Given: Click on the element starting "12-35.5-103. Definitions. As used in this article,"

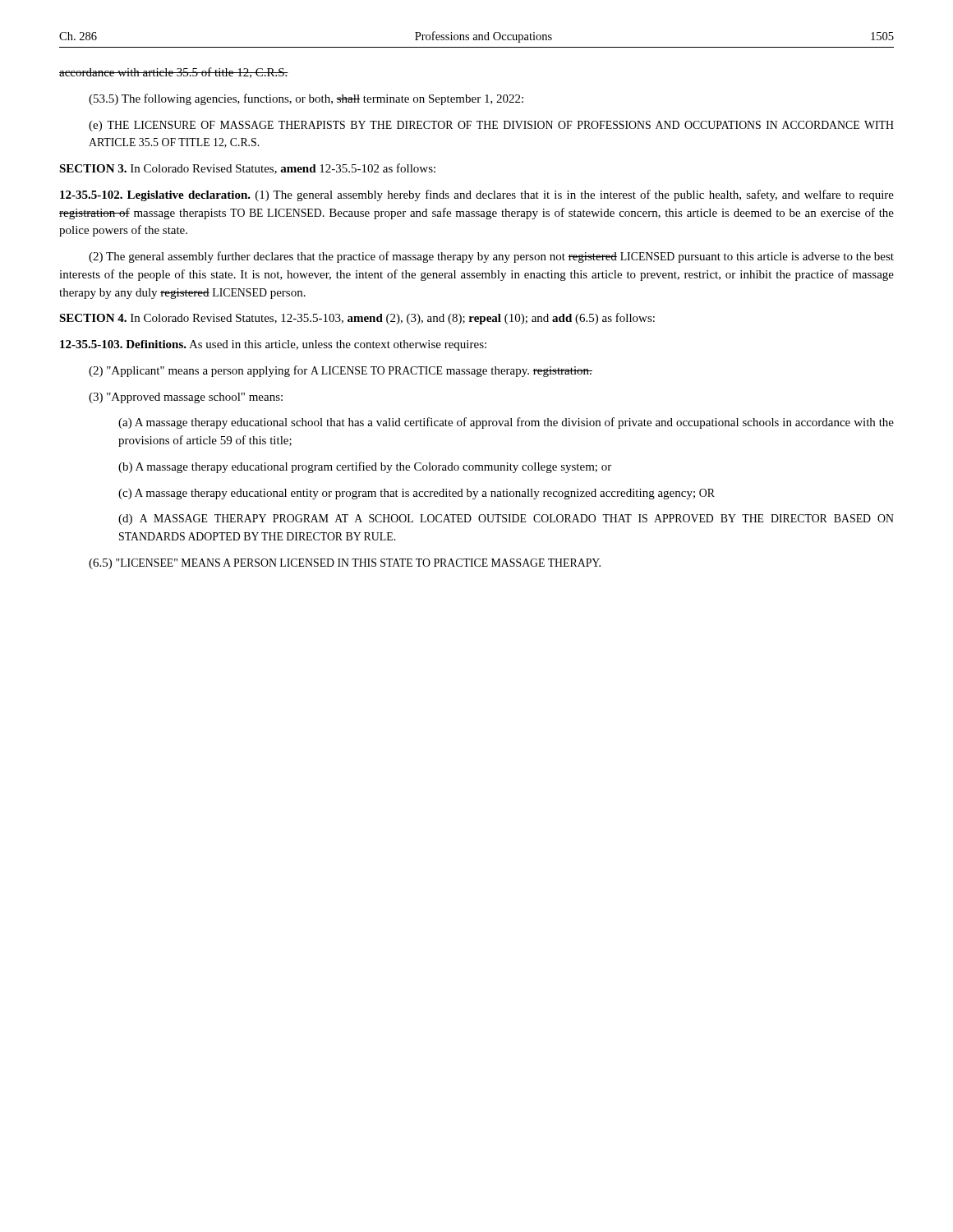Looking at the screenshot, I should click(476, 345).
